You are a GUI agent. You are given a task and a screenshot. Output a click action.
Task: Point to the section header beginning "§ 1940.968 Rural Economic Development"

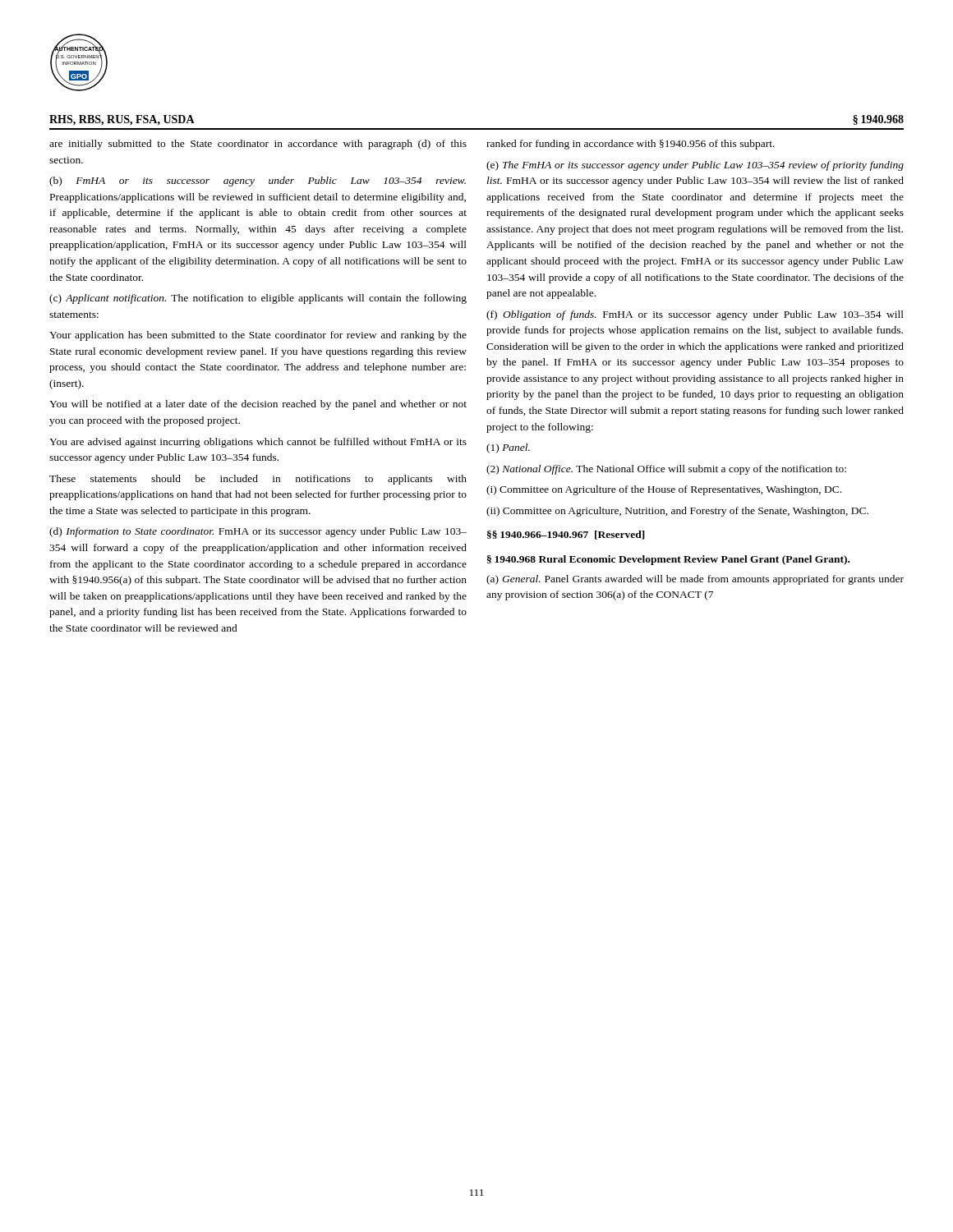click(x=668, y=559)
